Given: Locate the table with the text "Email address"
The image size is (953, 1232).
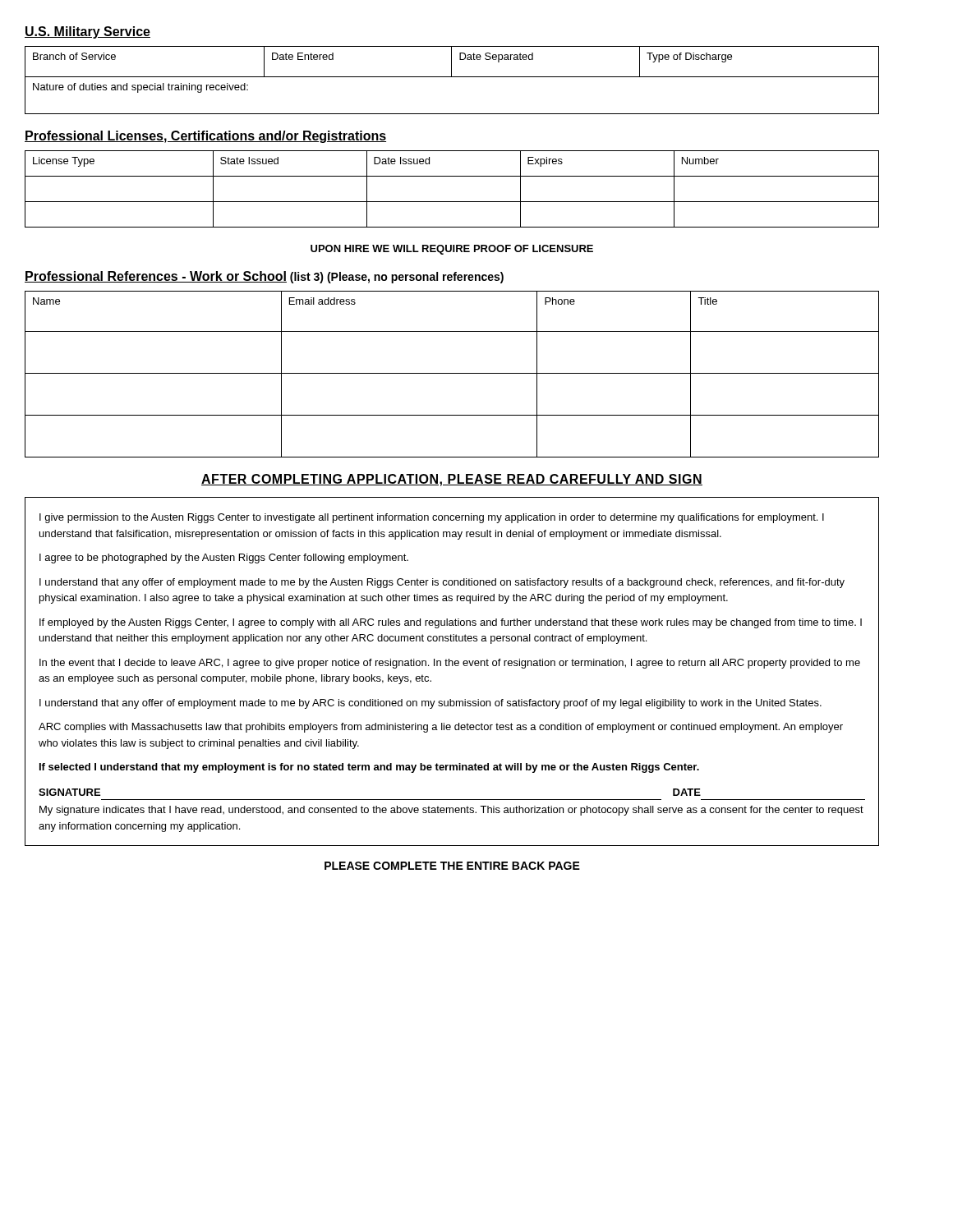Looking at the screenshot, I should coord(452,374).
